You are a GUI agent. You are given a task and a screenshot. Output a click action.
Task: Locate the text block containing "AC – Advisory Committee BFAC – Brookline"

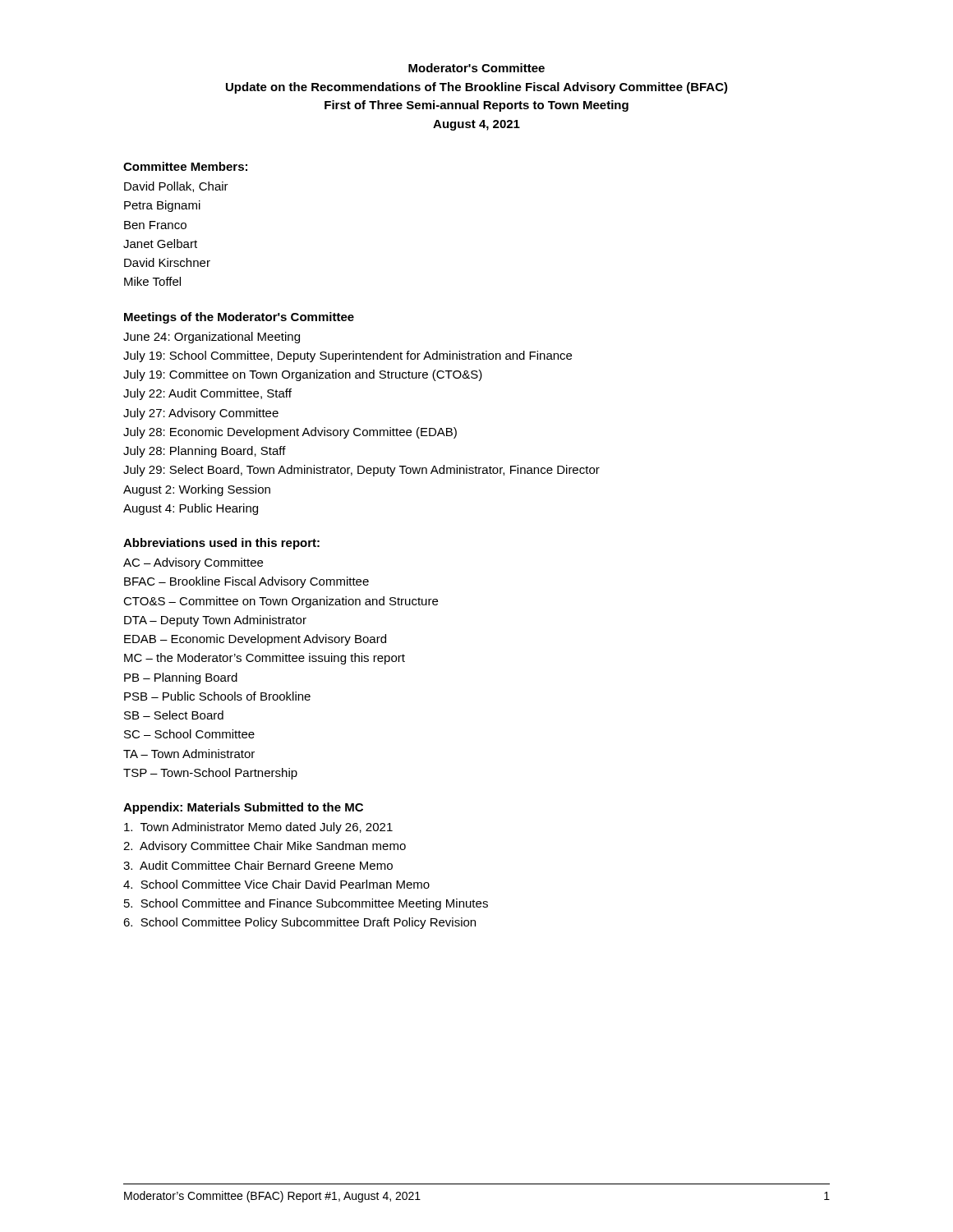[193, 563]
